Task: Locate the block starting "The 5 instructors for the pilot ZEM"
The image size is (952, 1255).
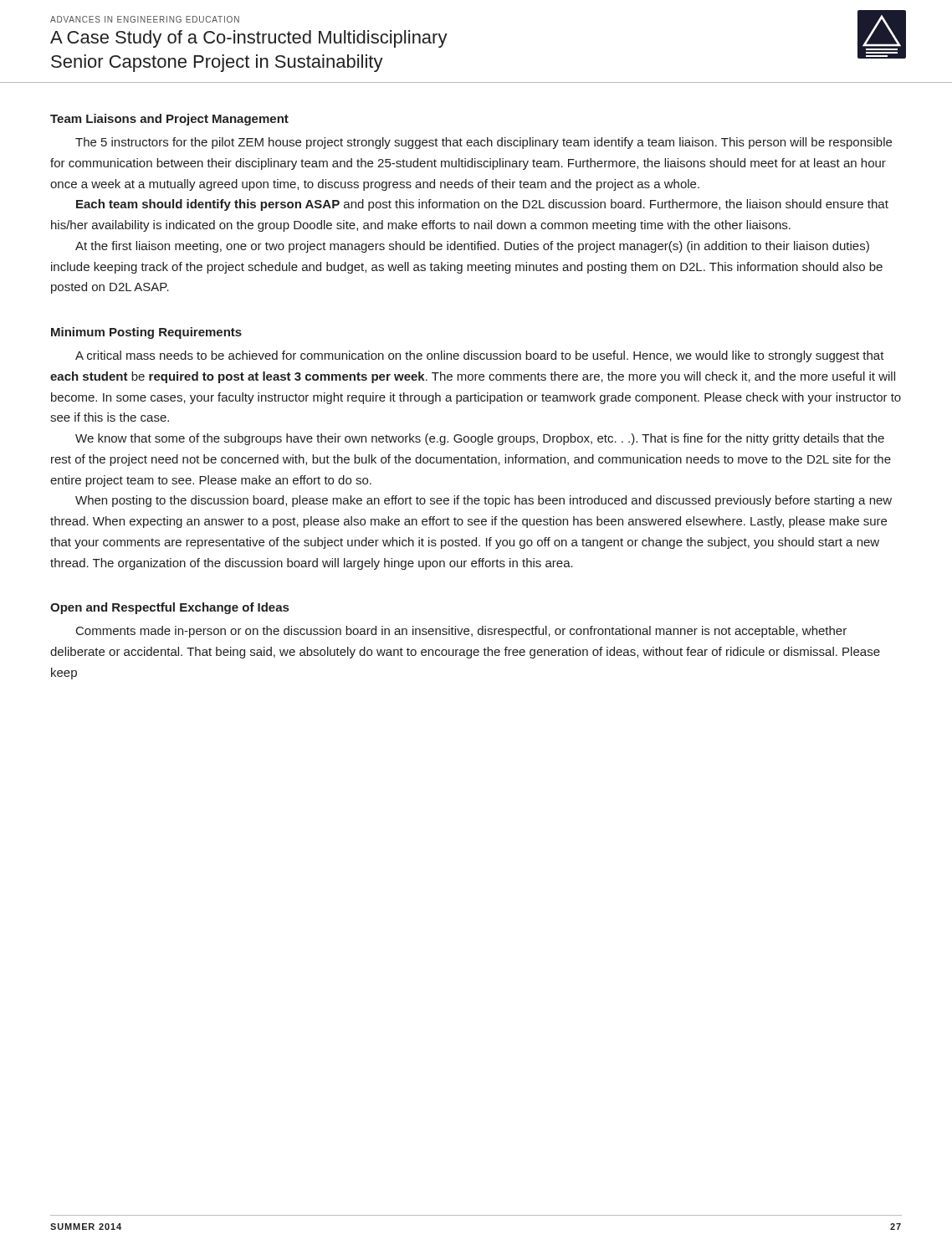Action: (476, 215)
